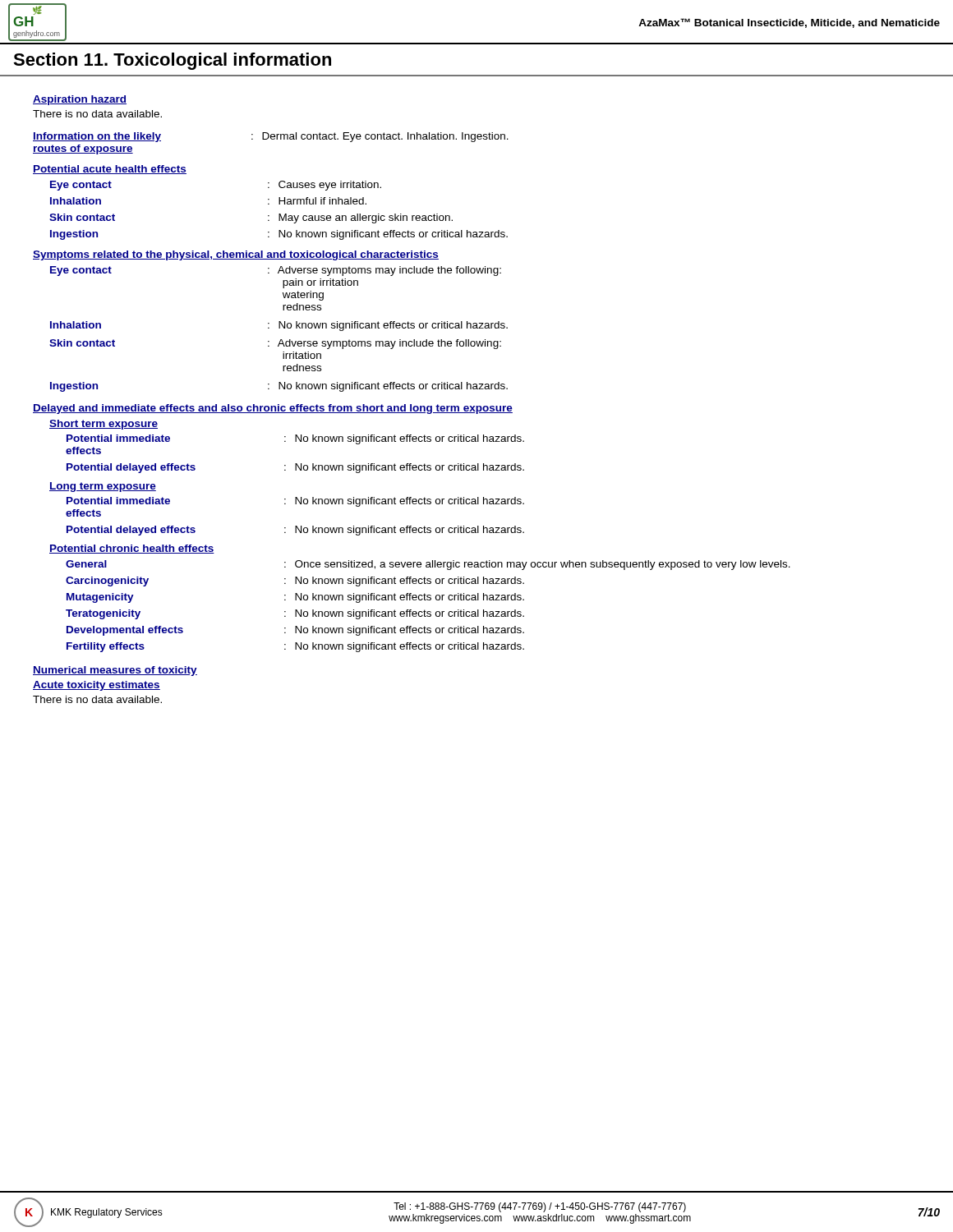Point to "Information on the likelyroutes of exposure"

(x=97, y=142)
